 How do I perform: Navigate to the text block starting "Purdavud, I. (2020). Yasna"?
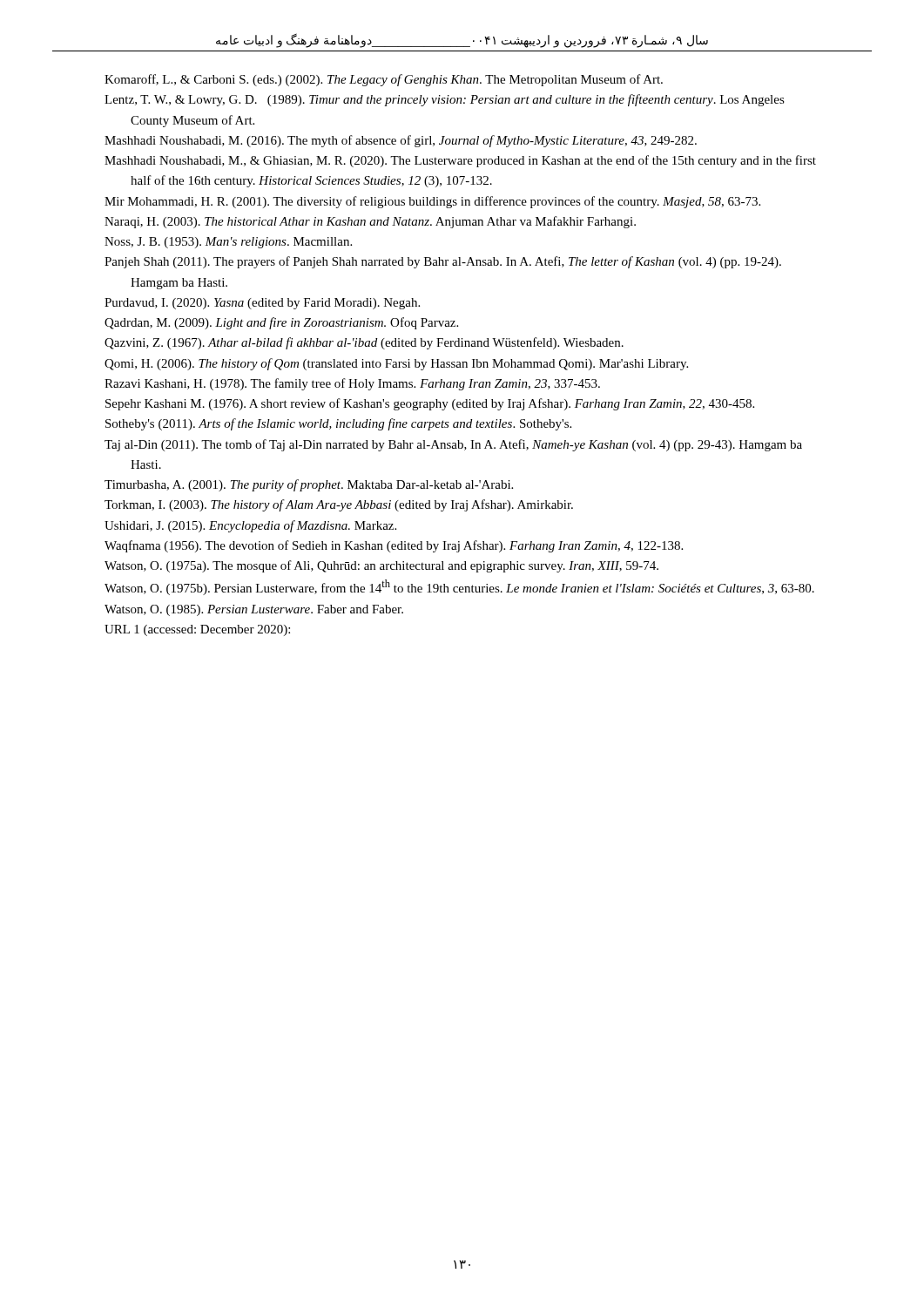(x=263, y=302)
